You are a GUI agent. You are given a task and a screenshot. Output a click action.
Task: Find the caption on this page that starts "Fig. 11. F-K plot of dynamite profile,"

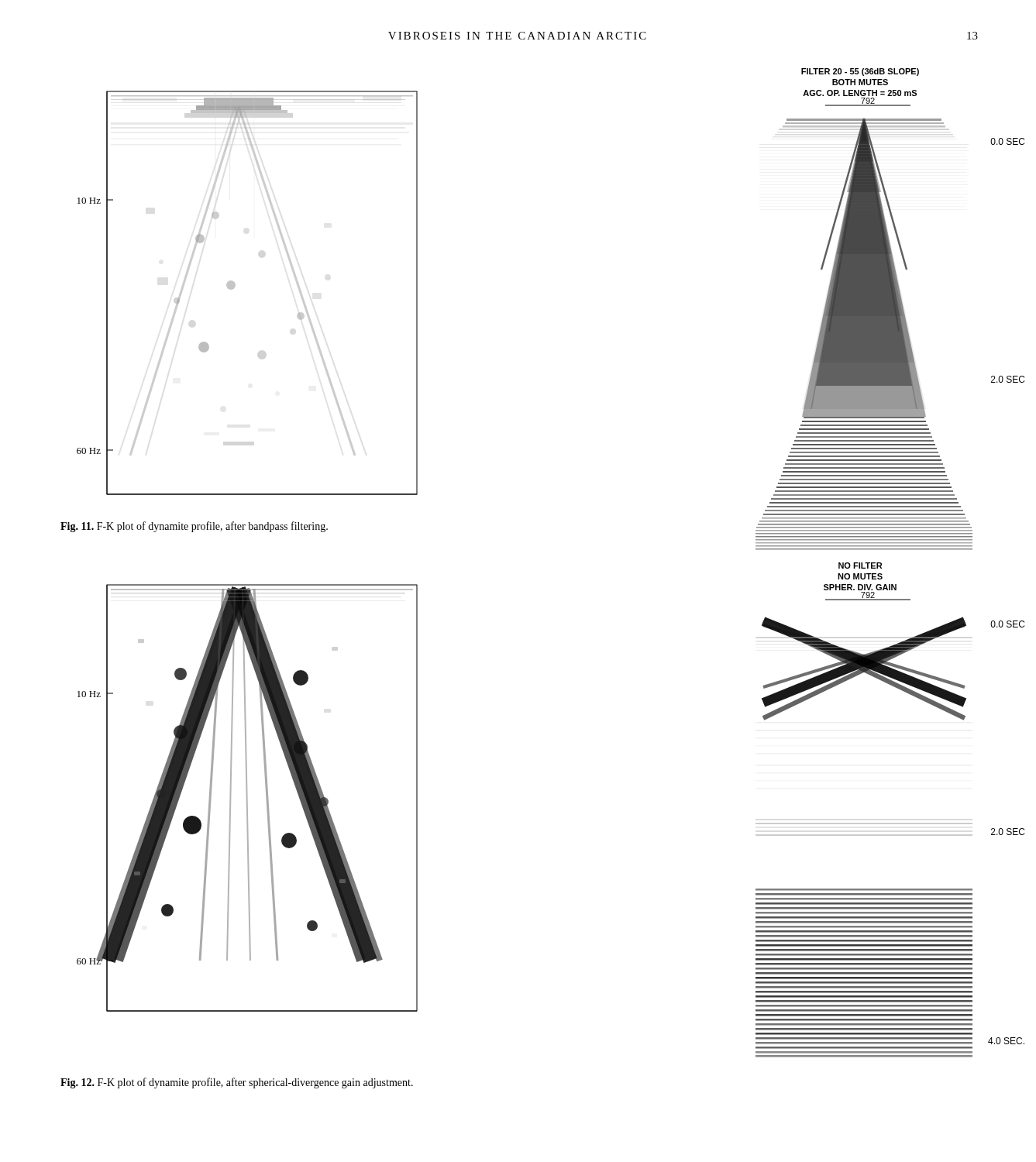194,526
